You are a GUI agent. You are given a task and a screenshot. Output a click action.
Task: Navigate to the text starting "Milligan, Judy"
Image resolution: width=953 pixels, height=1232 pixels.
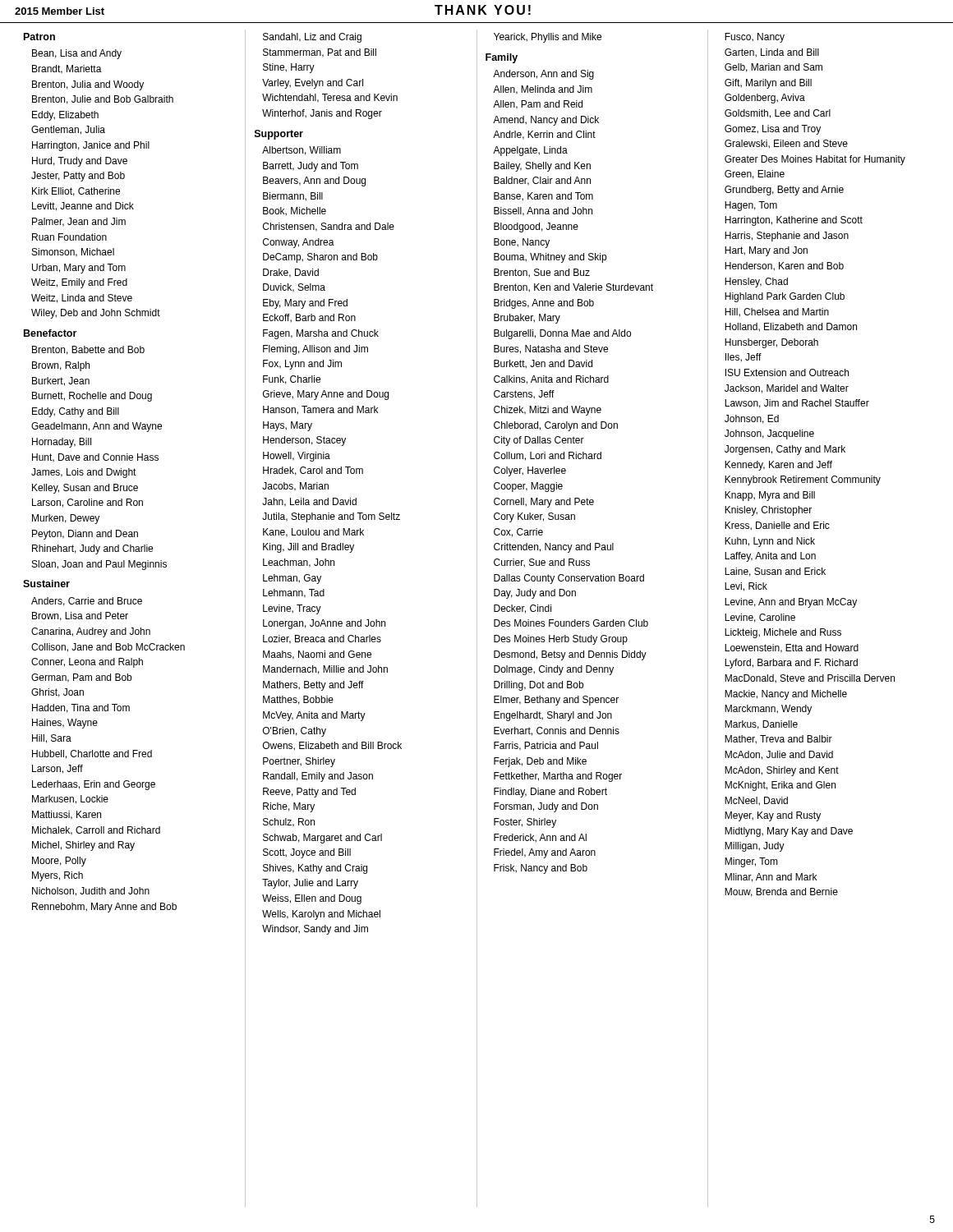click(x=754, y=846)
